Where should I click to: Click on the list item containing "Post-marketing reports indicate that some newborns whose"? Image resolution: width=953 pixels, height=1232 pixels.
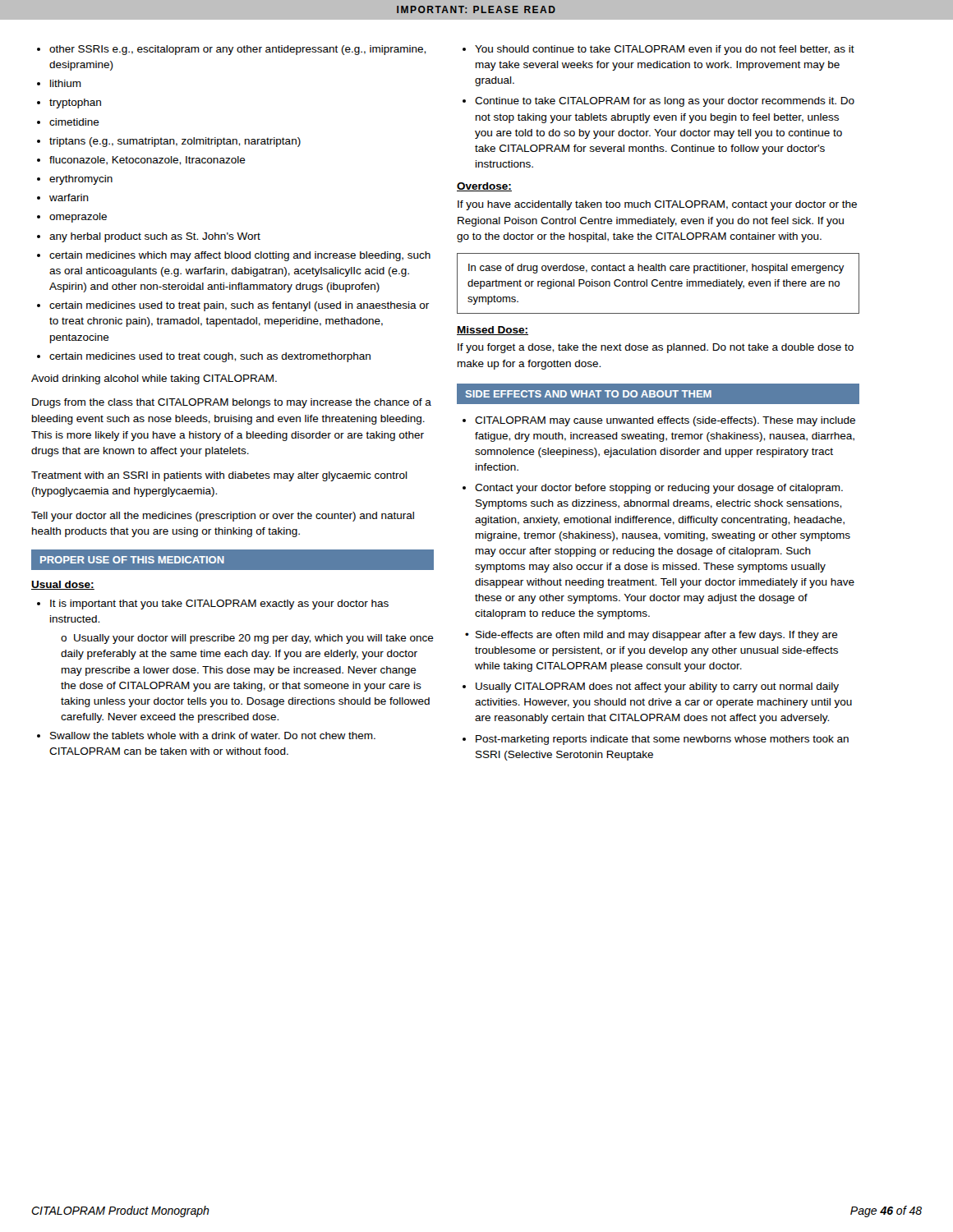[667, 746]
